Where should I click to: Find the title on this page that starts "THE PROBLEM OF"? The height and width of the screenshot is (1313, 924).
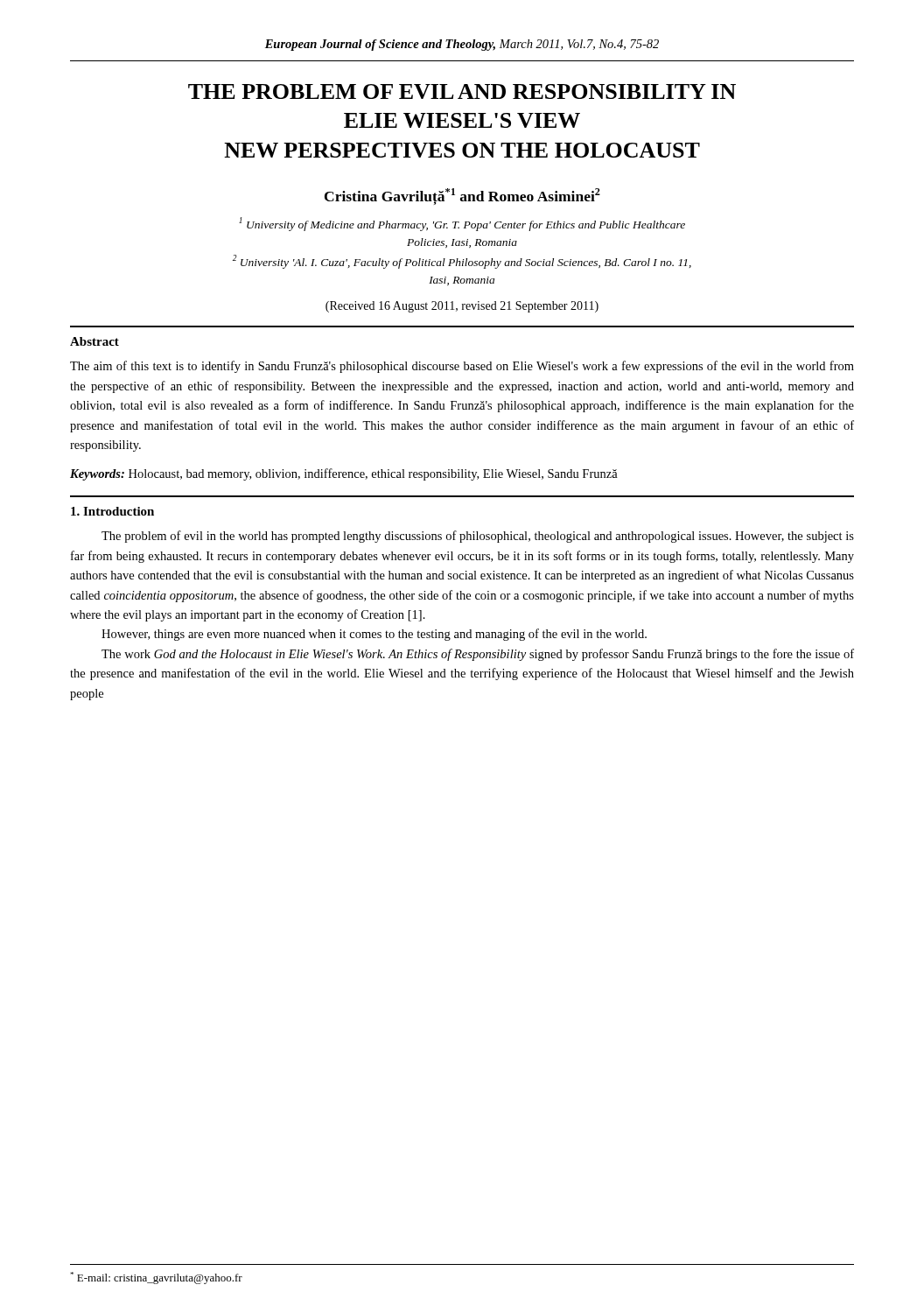462,121
